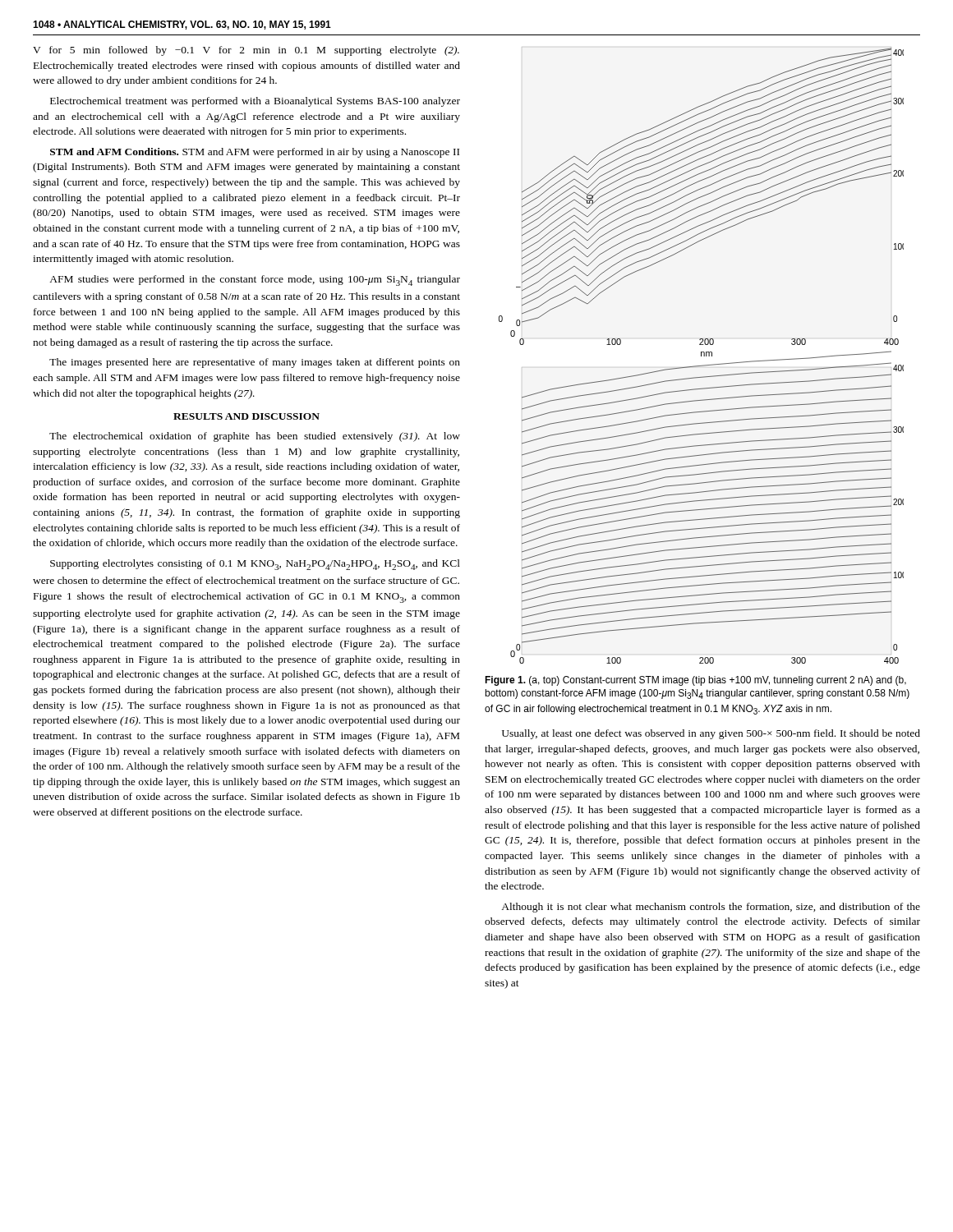
Task: Locate the text "RESULTS AND DISCUSSION"
Action: click(246, 416)
